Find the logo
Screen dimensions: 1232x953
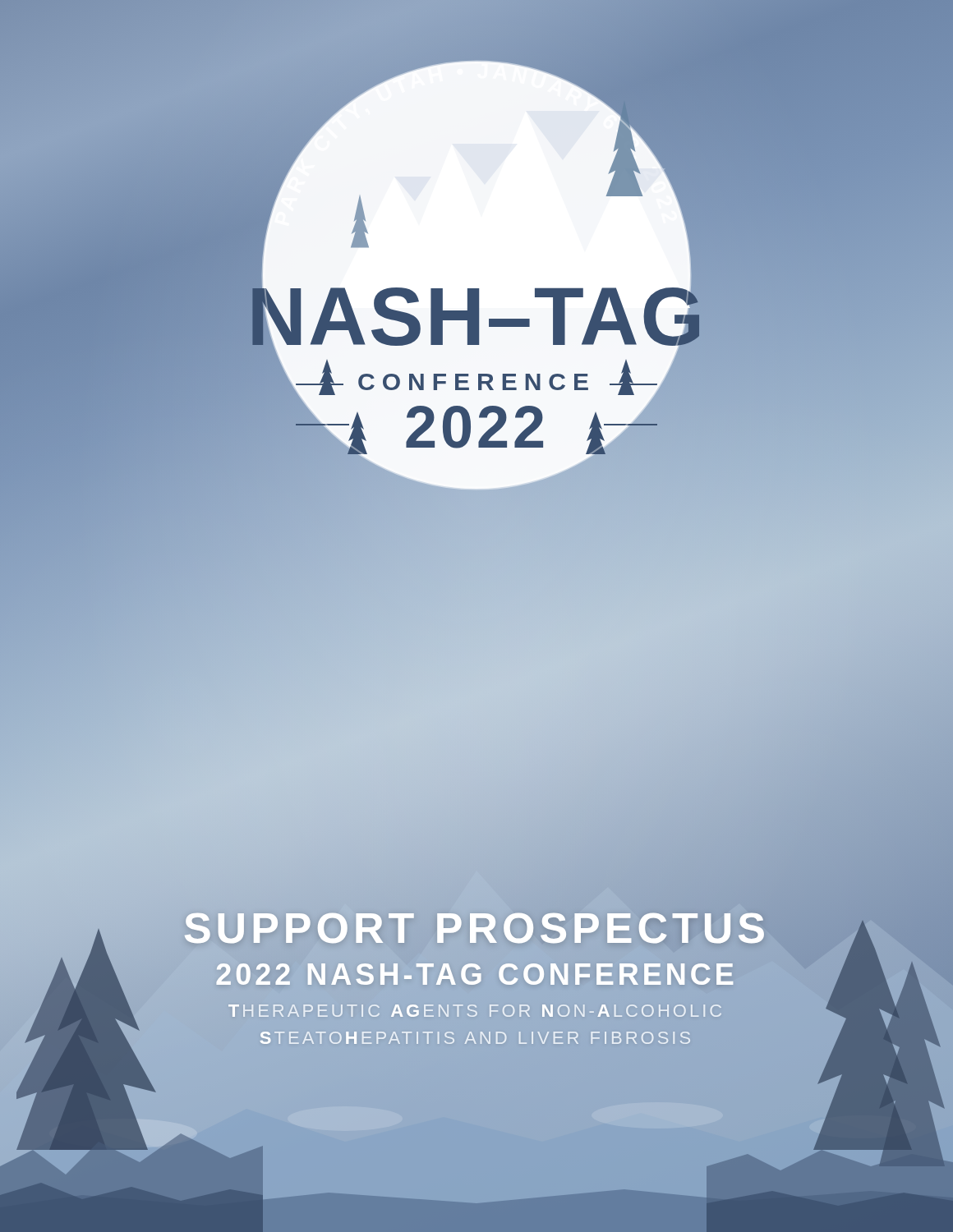[x=476, y=271]
